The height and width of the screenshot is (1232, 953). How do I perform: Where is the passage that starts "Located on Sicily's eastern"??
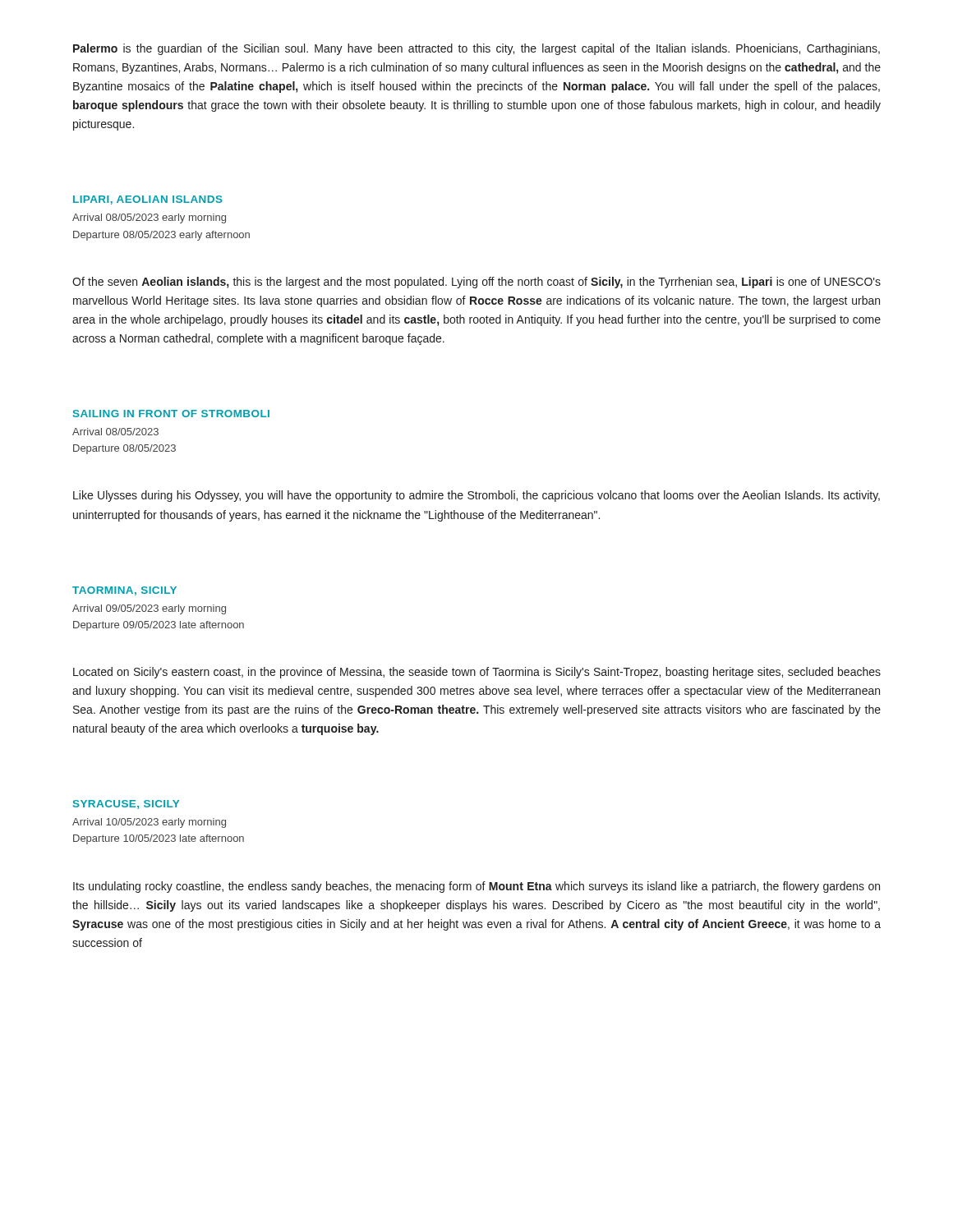tap(476, 700)
